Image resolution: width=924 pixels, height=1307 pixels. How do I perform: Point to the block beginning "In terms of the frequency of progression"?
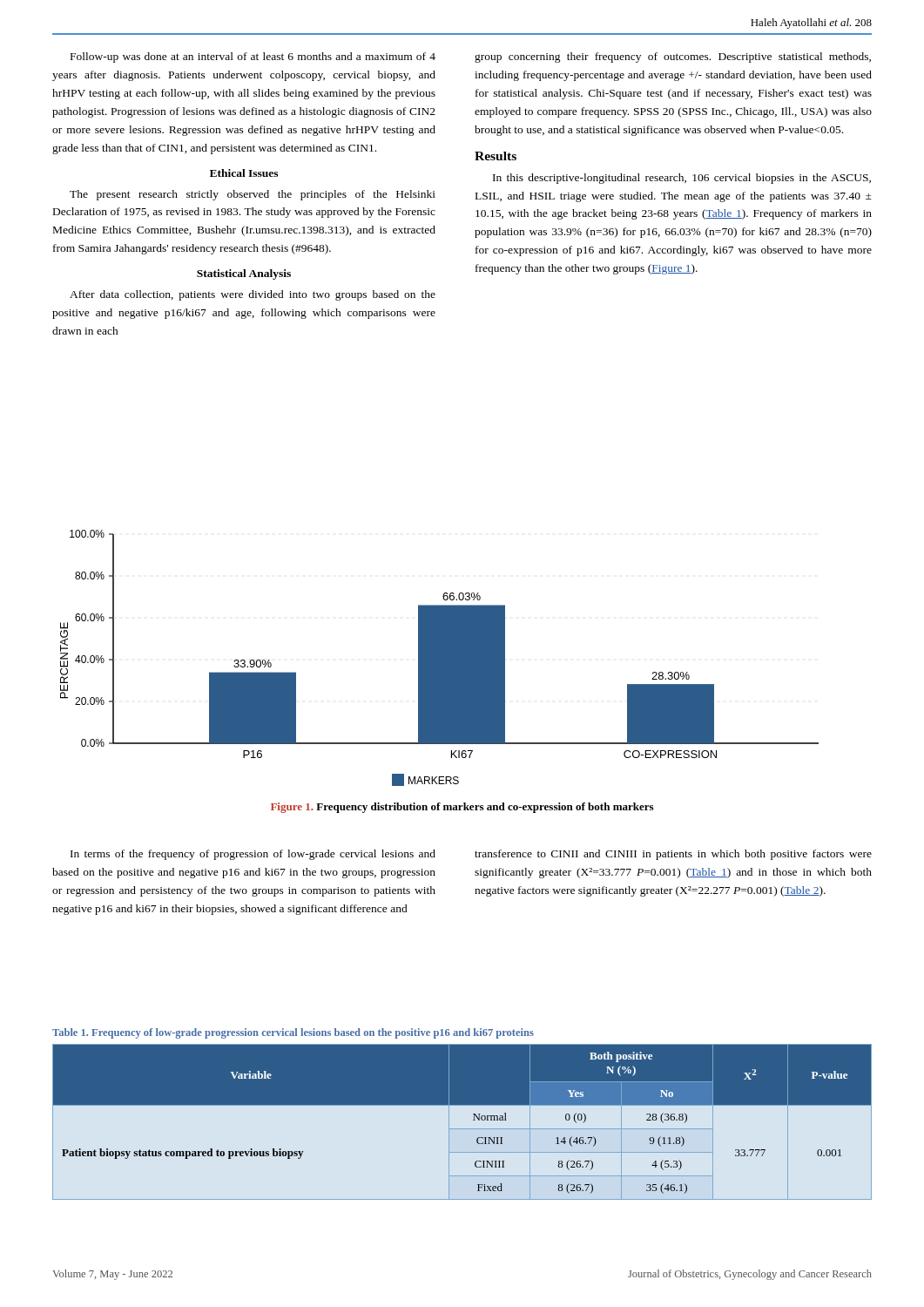point(244,881)
